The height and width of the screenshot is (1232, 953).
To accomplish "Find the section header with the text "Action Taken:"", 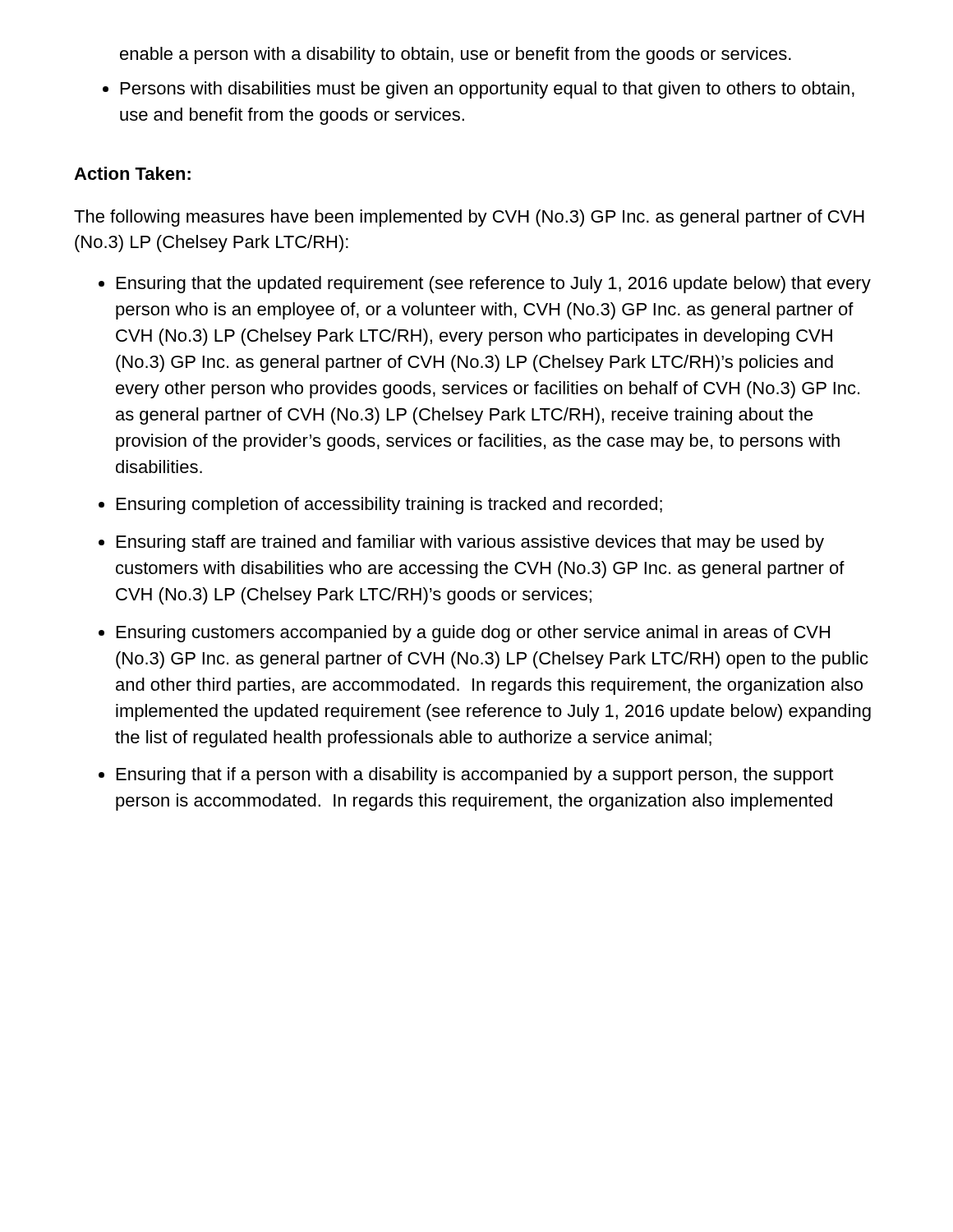I will click(133, 173).
